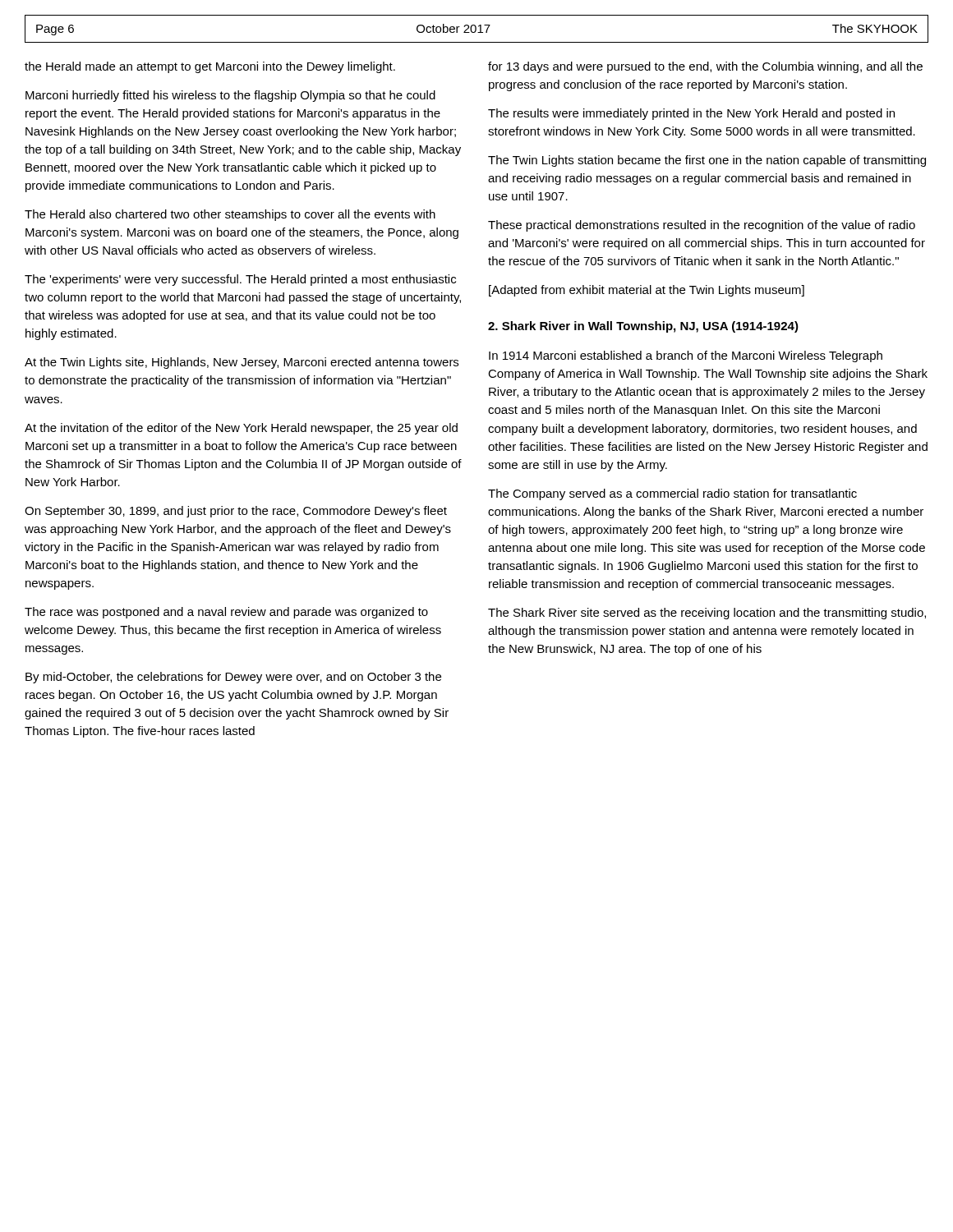Select the text block containing "At the invitation of the editor of"
The width and height of the screenshot is (953, 1232).
point(243,454)
